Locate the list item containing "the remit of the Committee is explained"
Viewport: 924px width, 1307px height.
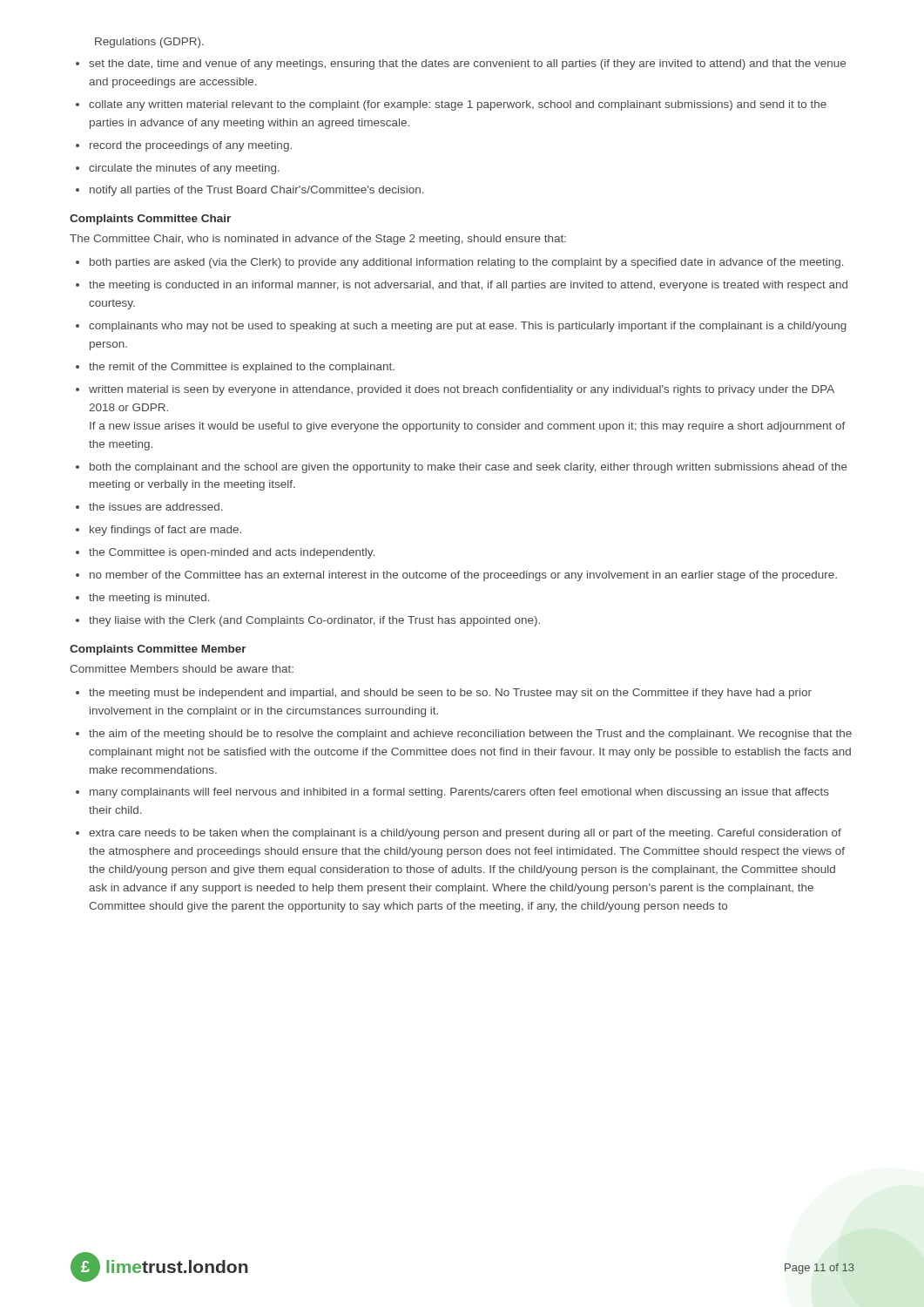pyautogui.click(x=242, y=366)
